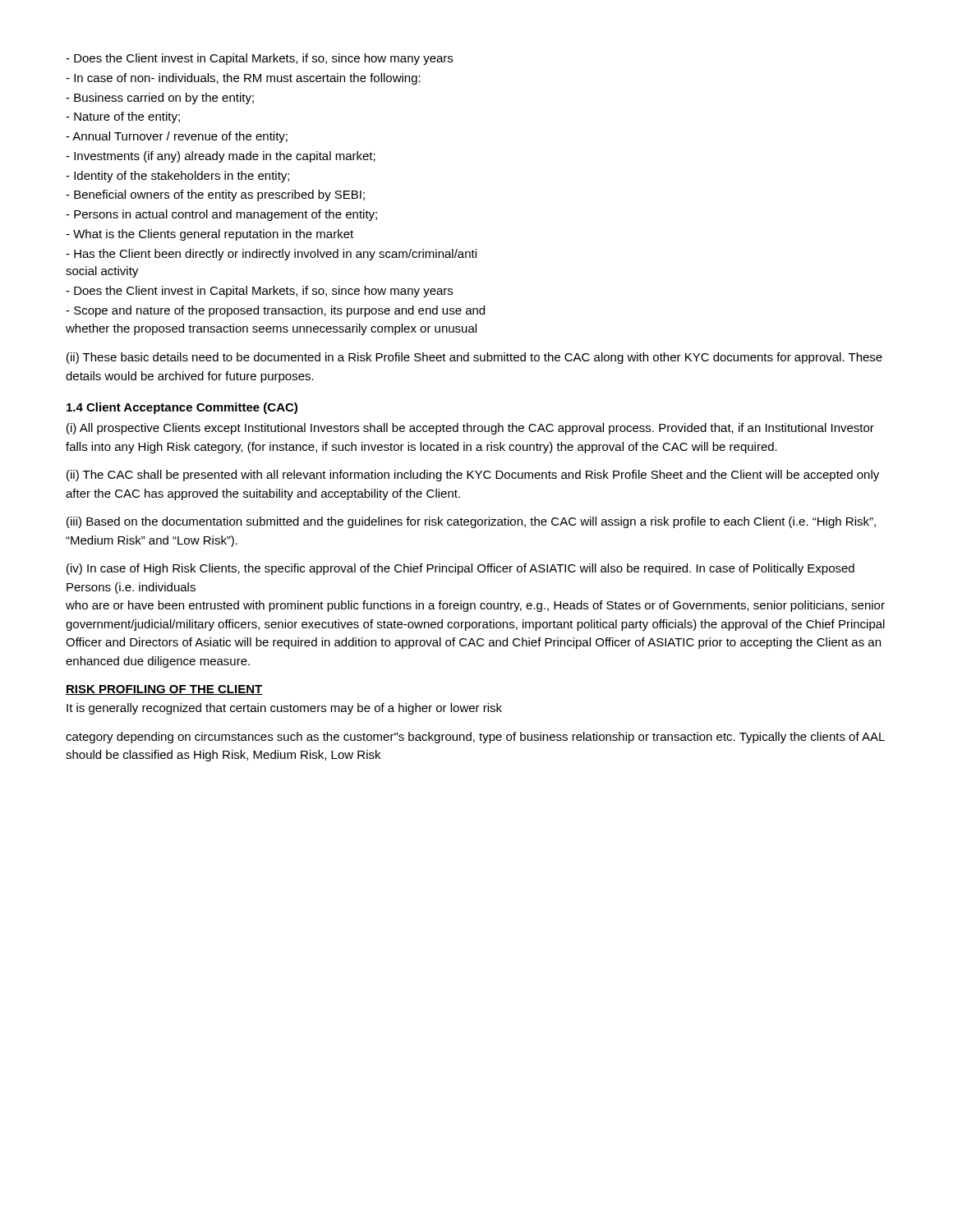
Task: Find the list item that reads "Scope and nature of the"
Action: coord(276,319)
